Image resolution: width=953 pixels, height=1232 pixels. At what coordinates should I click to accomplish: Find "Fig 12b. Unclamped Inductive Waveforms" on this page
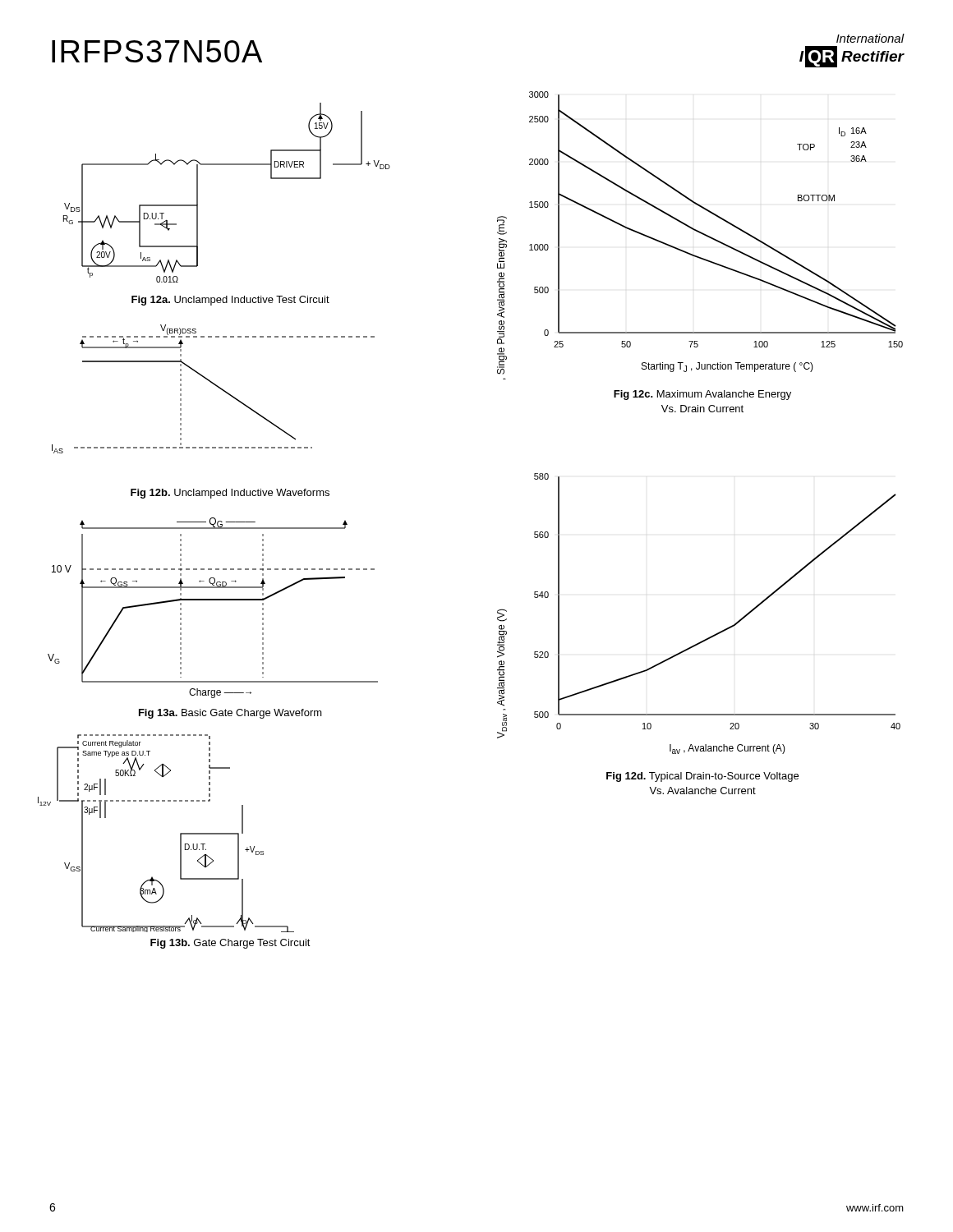point(230,492)
